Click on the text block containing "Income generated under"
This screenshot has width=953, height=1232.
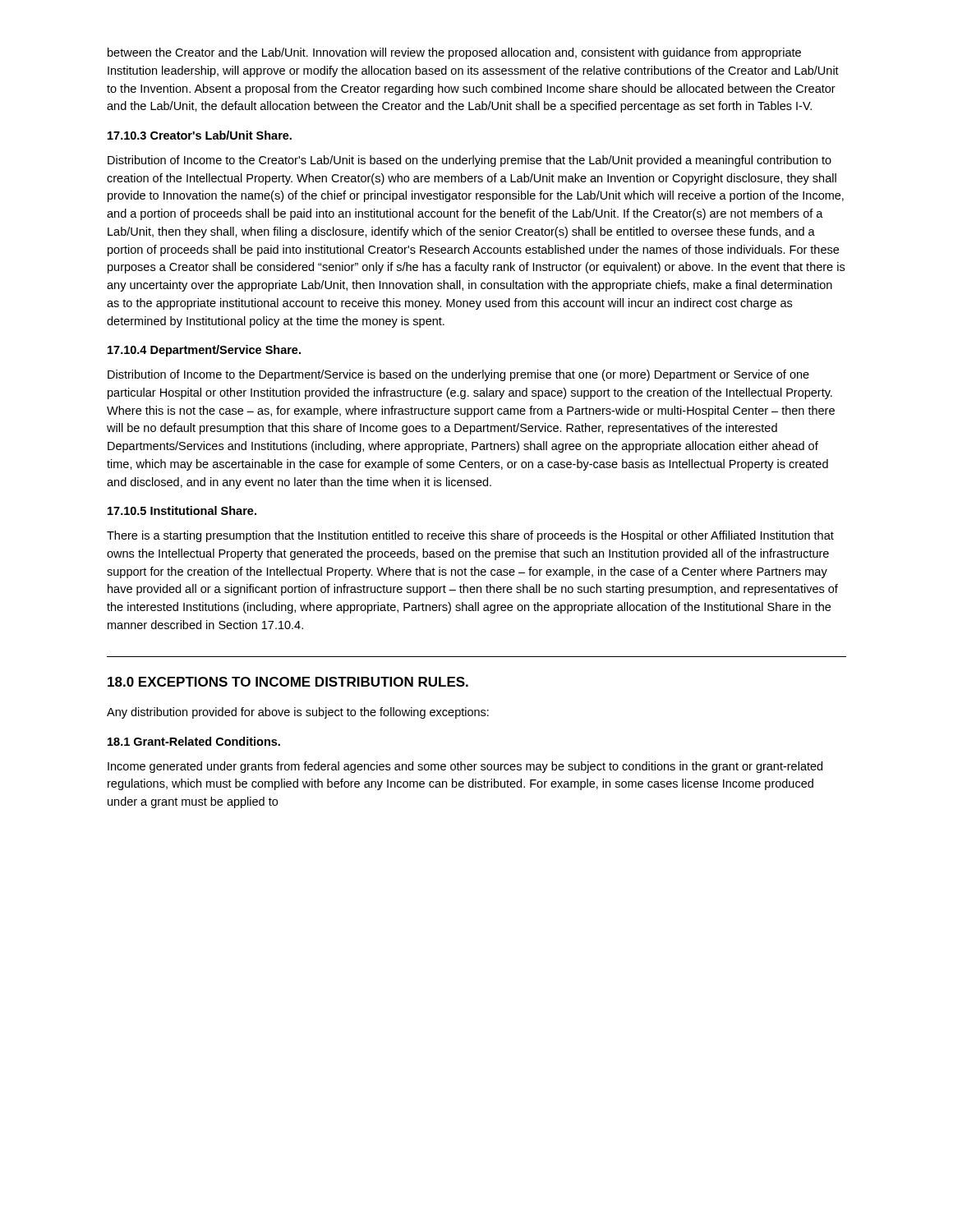point(476,784)
